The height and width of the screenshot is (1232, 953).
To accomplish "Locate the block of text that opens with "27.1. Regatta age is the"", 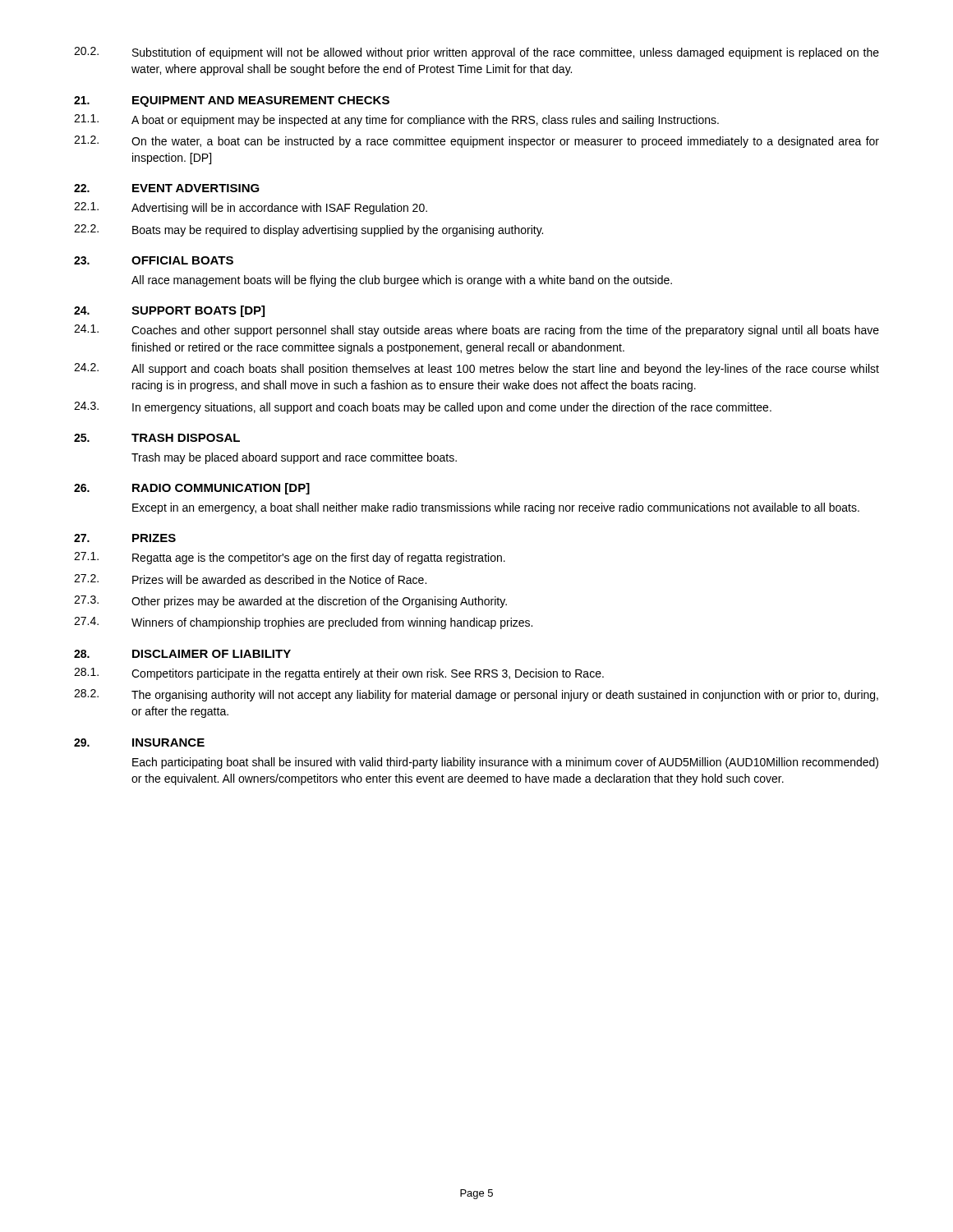I will [476, 558].
